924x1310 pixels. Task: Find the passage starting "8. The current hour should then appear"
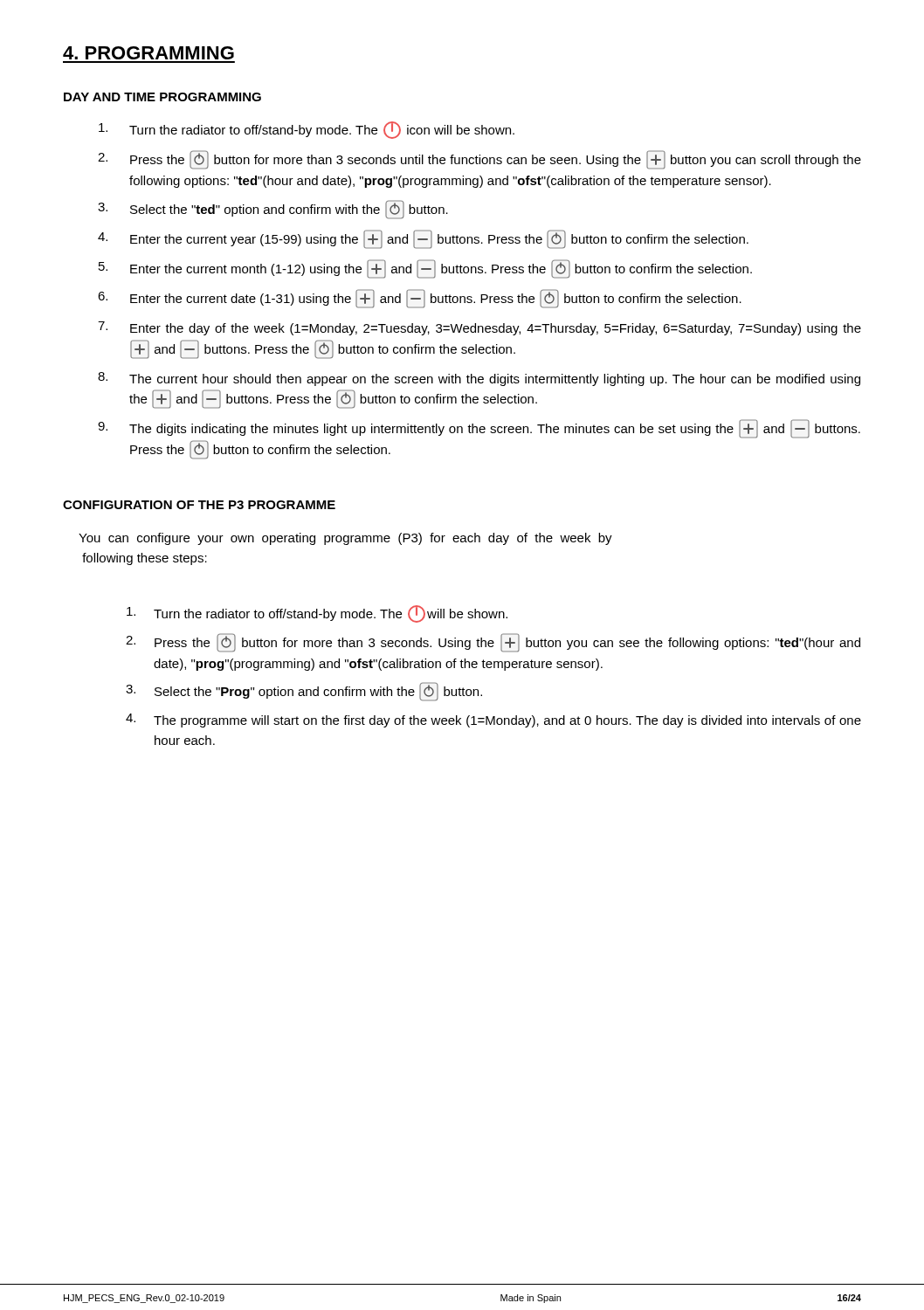pos(469,389)
